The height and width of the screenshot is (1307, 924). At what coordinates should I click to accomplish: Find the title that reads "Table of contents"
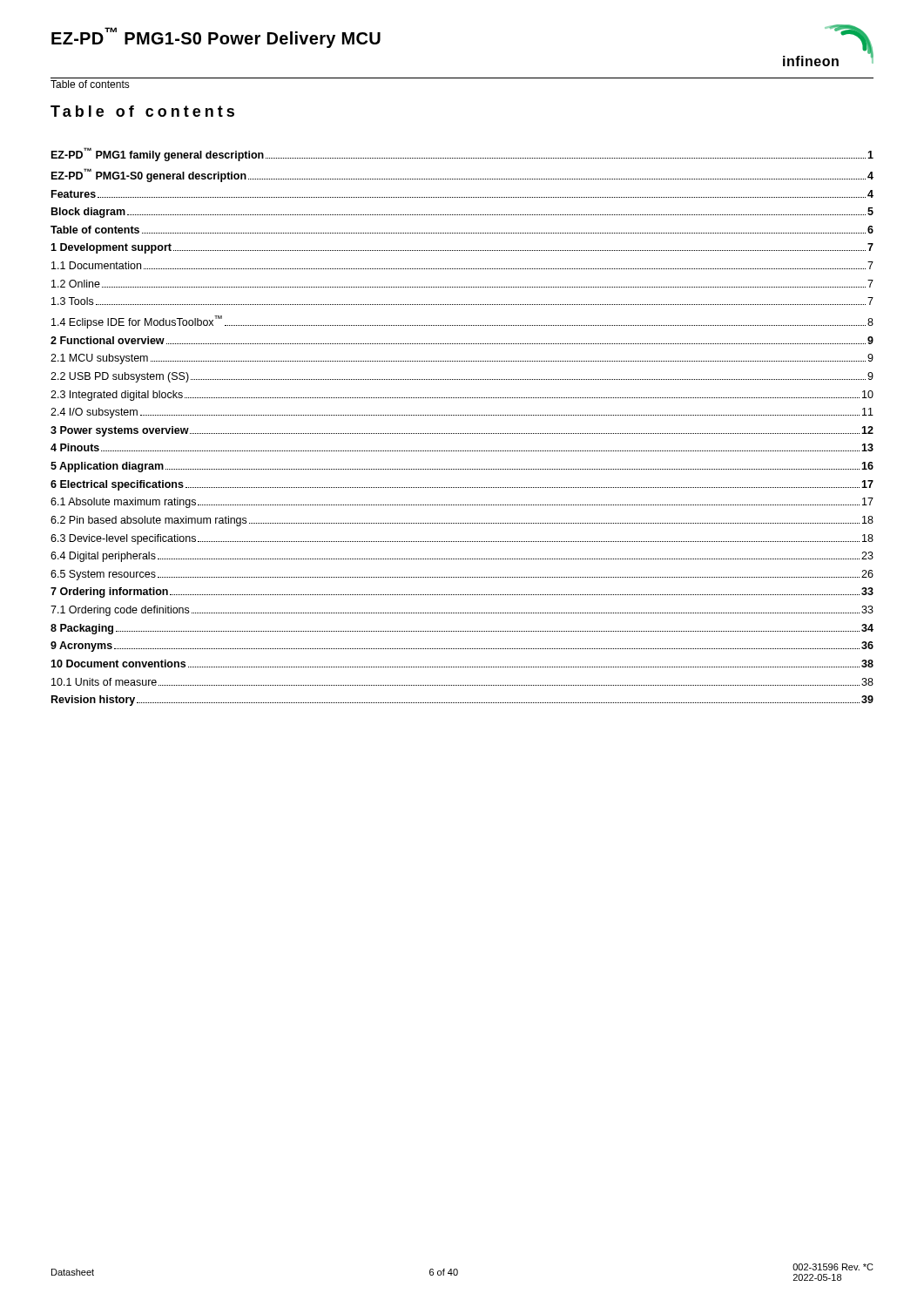tap(144, 112)
